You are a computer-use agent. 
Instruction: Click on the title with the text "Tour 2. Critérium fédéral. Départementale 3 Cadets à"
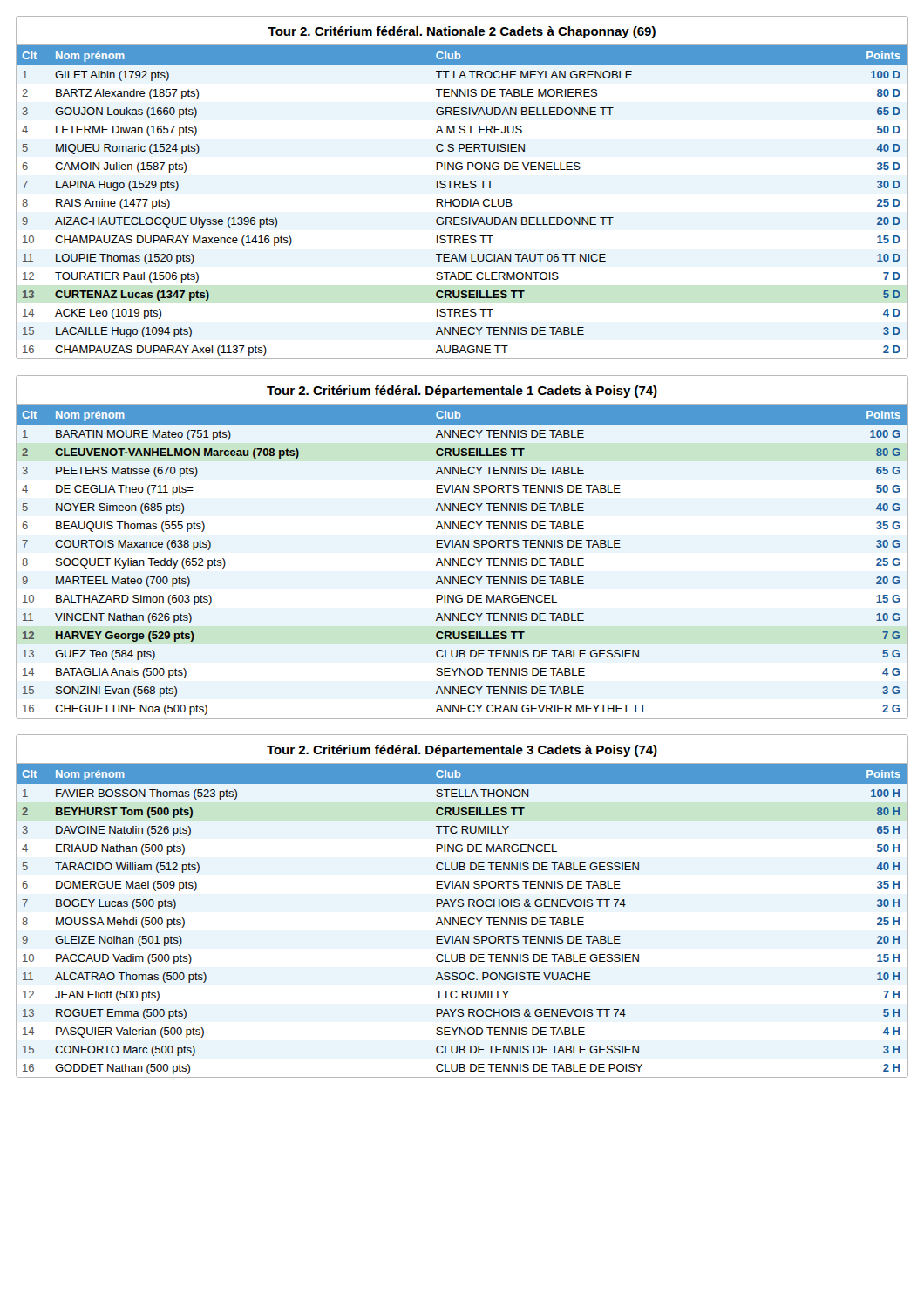[x=462, y=749]
